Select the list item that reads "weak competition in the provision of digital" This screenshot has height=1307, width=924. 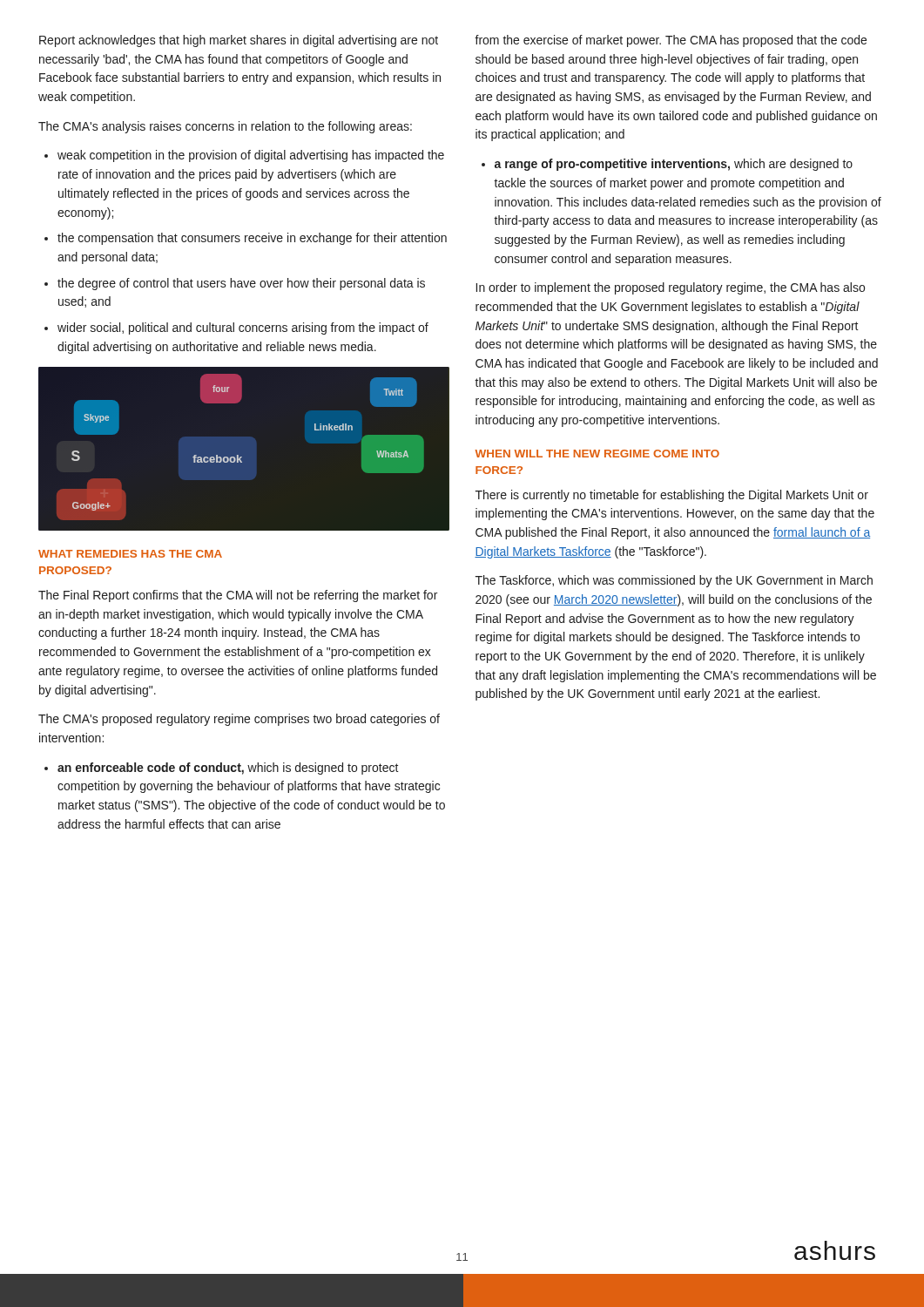click(x=251, y=184)
